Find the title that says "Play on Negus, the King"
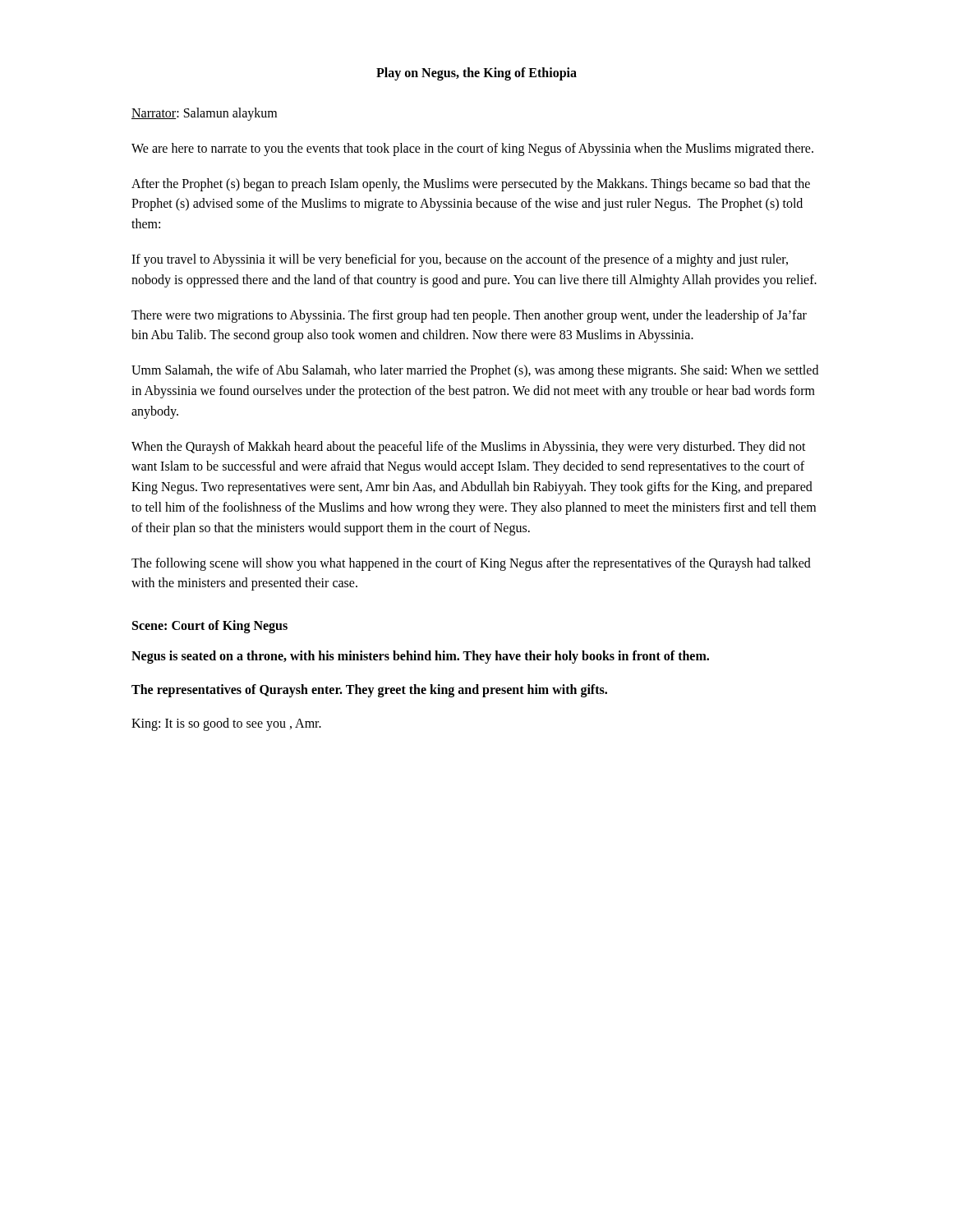 point(476,73)
